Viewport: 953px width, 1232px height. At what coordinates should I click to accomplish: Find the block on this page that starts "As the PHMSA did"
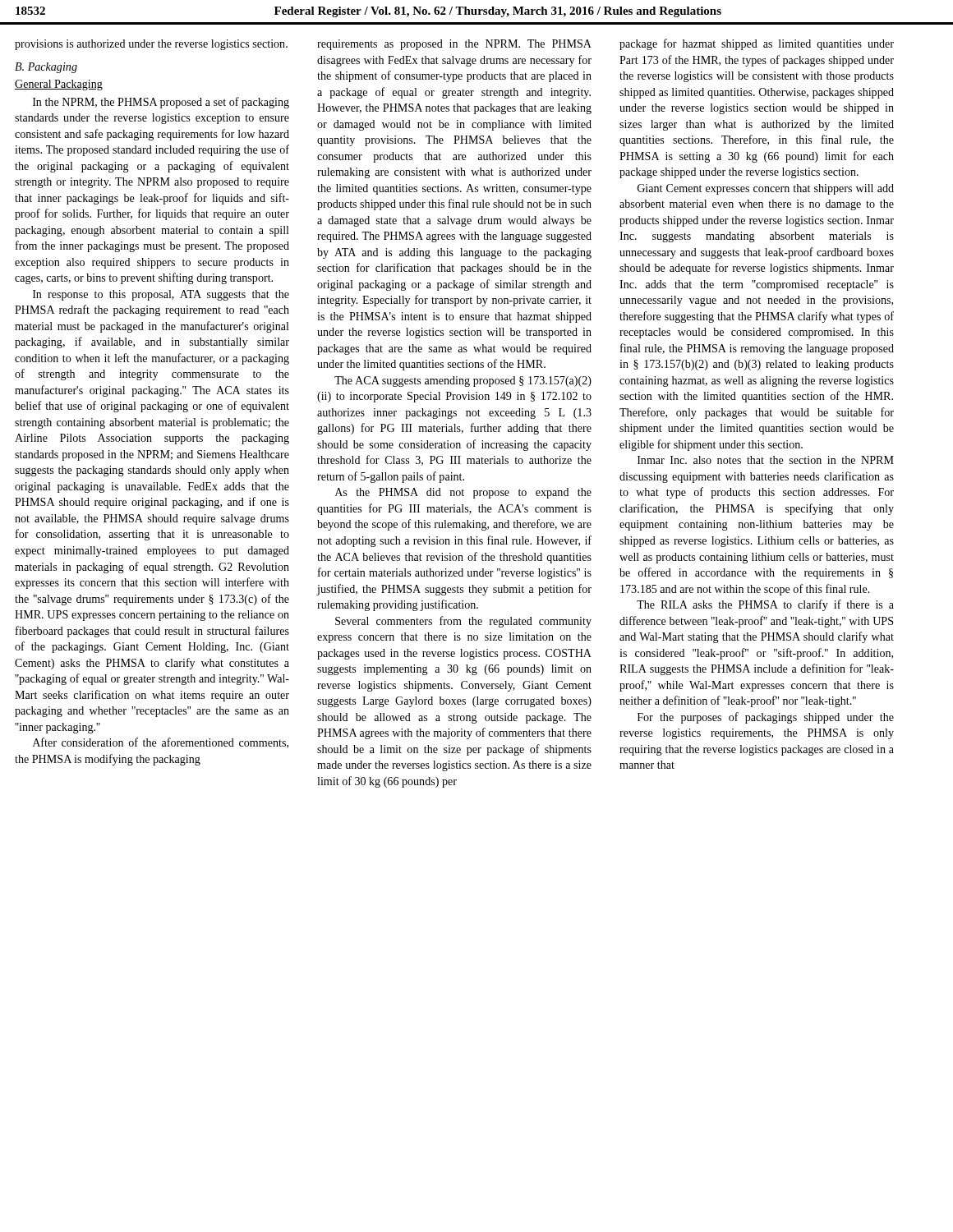pyautogui.click(x=454, y=549)
